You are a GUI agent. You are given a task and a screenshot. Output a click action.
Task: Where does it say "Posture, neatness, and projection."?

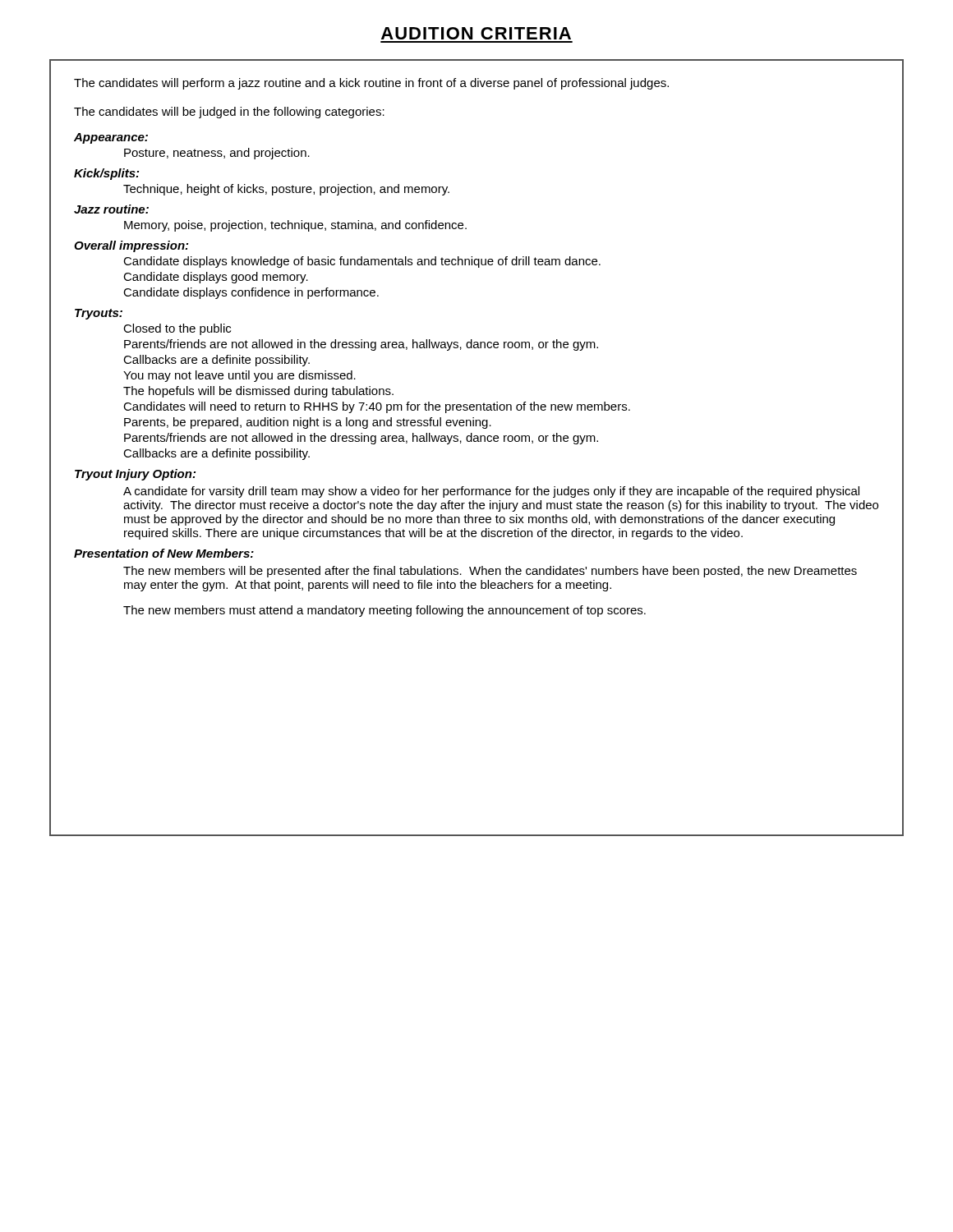click(x=217, y=152)
